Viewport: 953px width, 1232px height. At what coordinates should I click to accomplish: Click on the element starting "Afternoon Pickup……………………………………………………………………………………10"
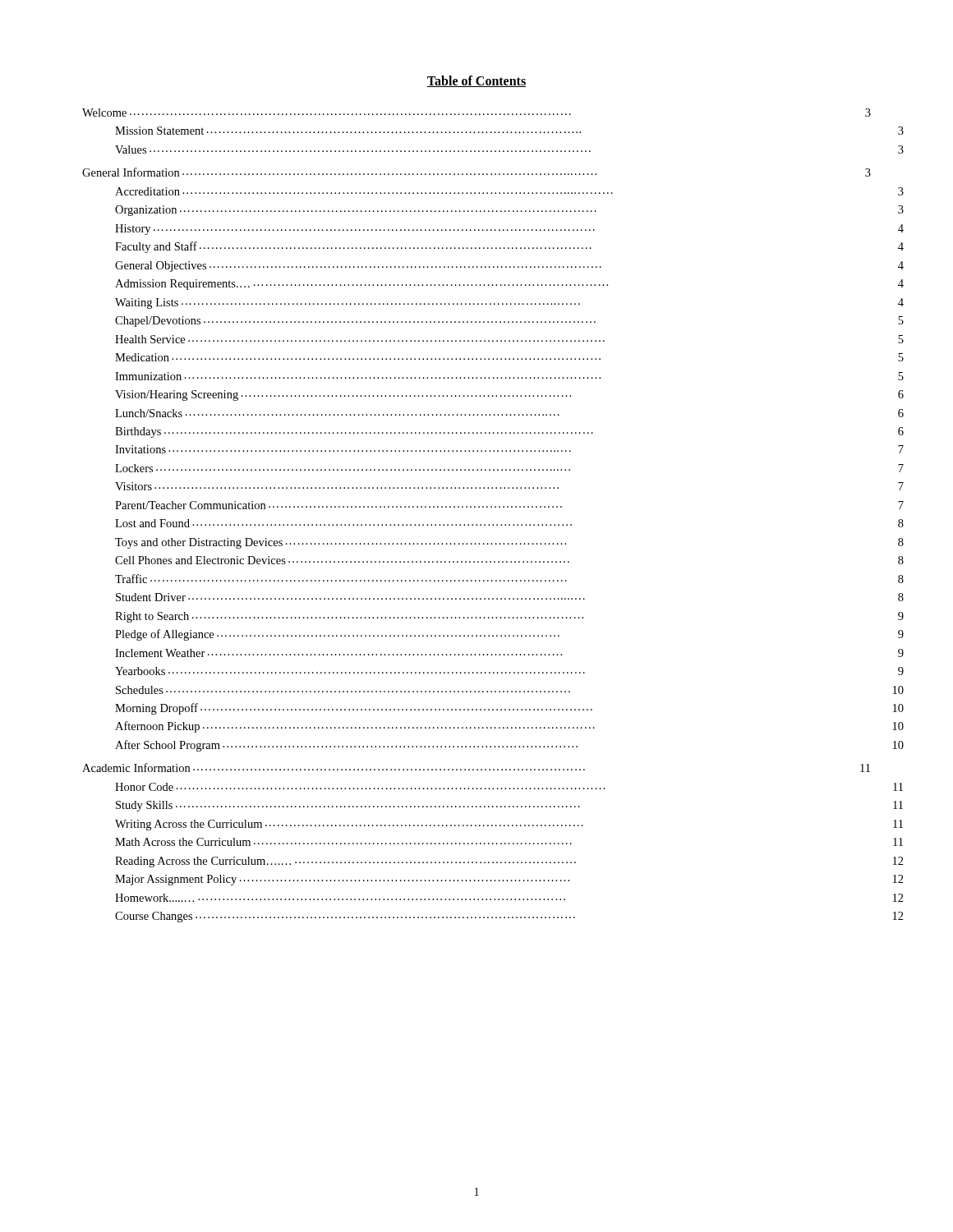[509, 727]
